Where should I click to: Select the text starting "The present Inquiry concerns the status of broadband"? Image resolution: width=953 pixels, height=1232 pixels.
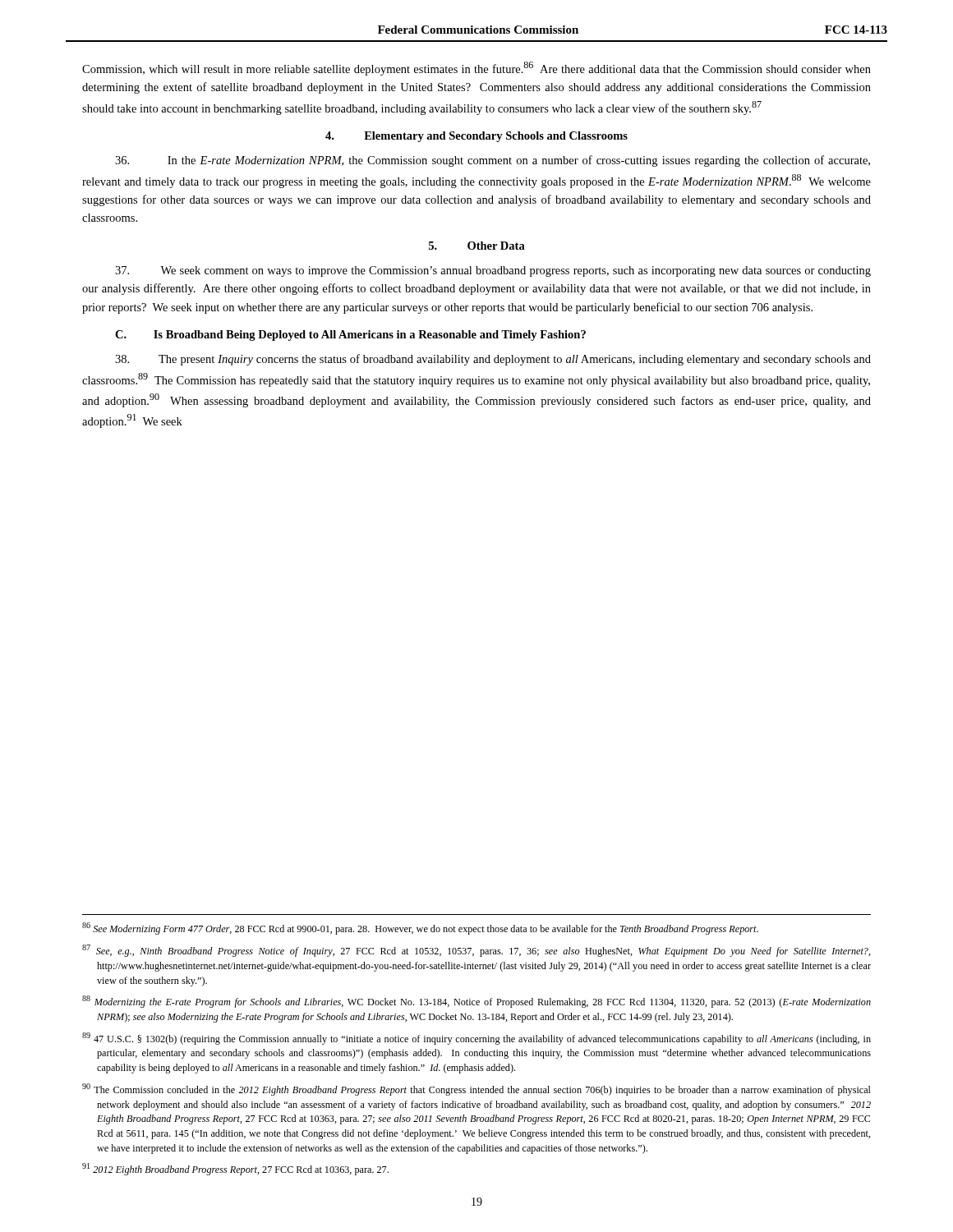(476, 390)
